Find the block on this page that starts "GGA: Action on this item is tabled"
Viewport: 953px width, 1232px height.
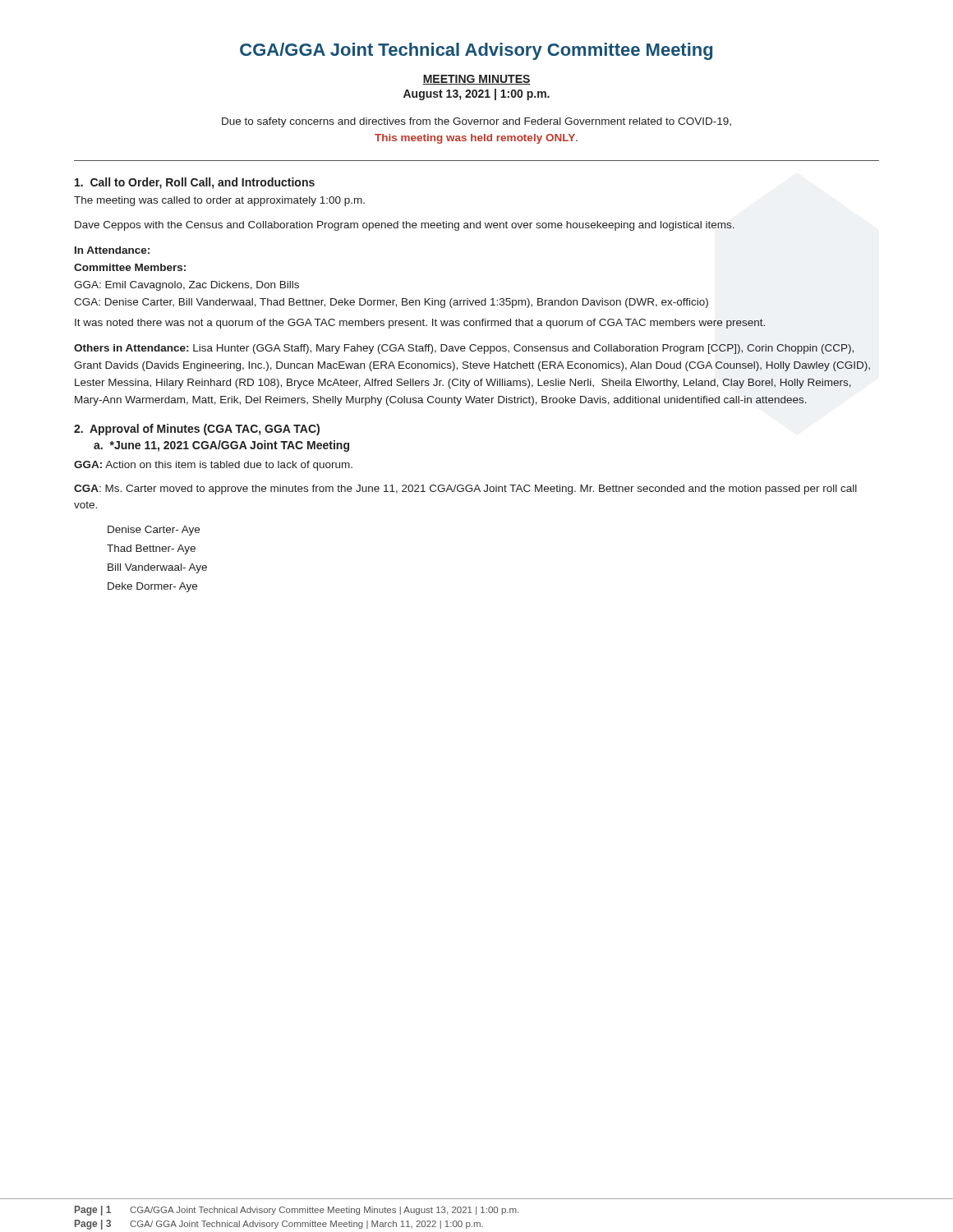[214, 464]
